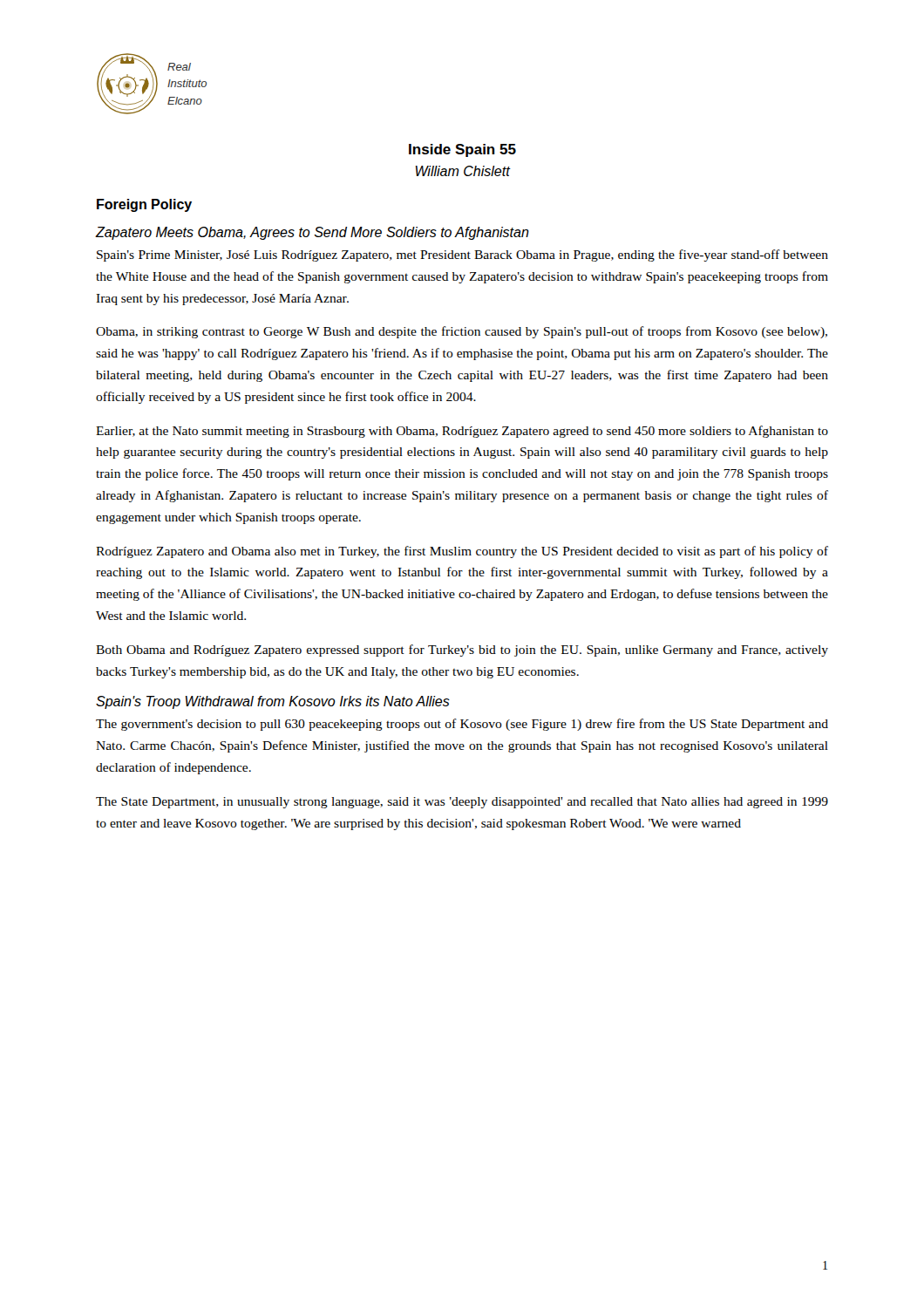The image size is (924, 1308).
Task: Find the region starting "Spain's Troop Withdrawal from Kosovo Irks its Nato"
Action: pyautogui.click(x=273, y=702)
